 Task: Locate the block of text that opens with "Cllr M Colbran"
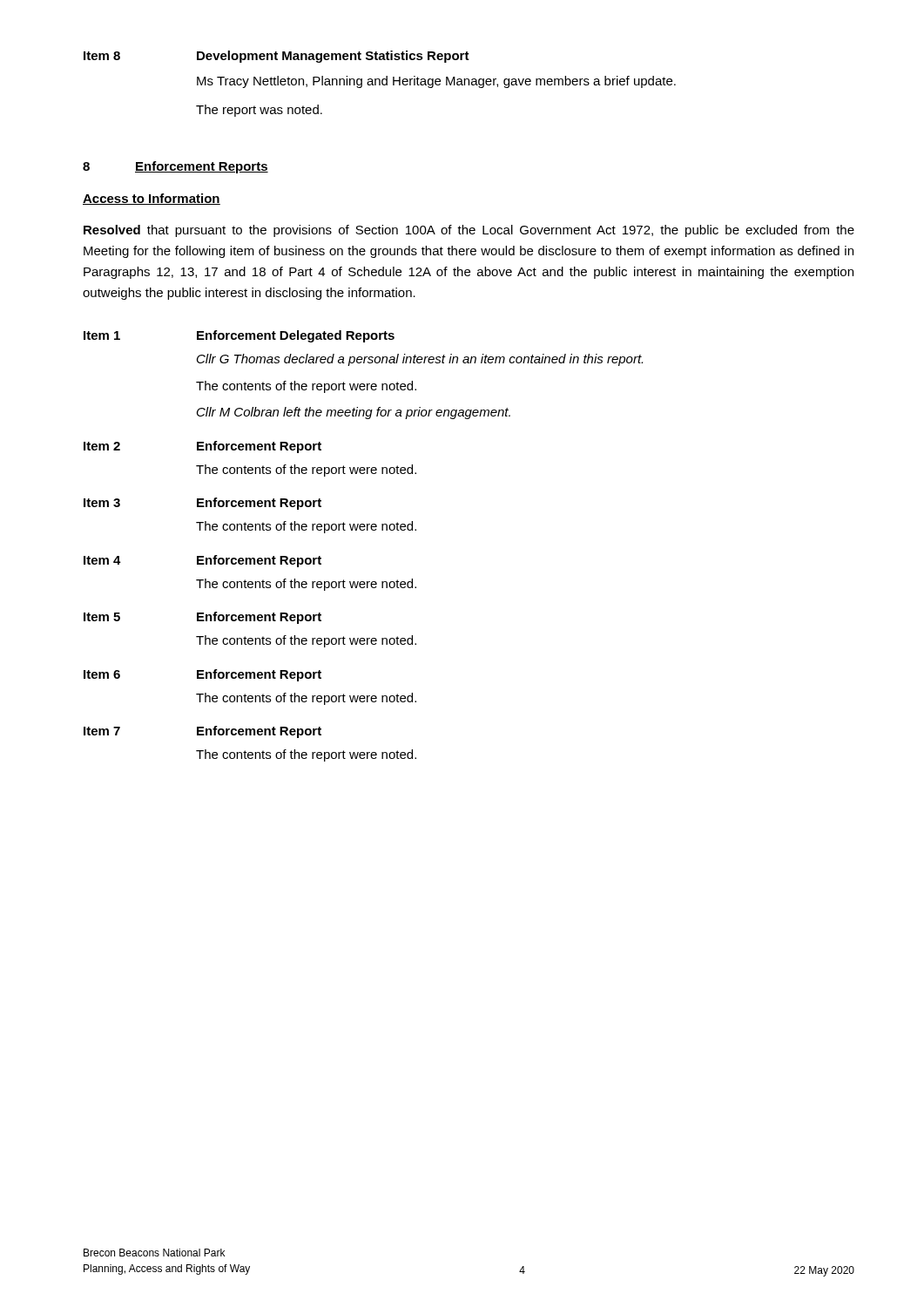point(354,412)
